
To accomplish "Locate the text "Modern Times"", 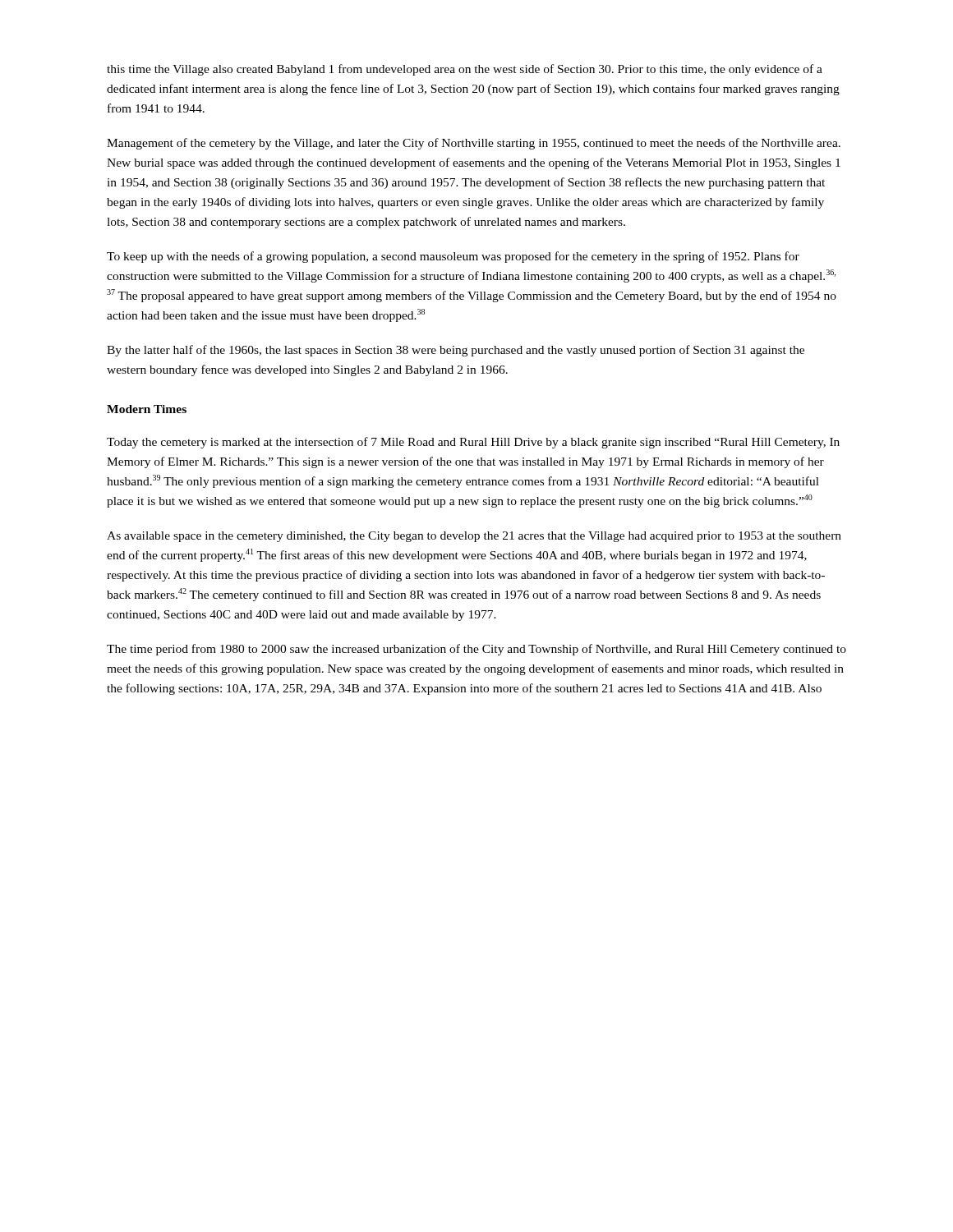I will point(147,409).
